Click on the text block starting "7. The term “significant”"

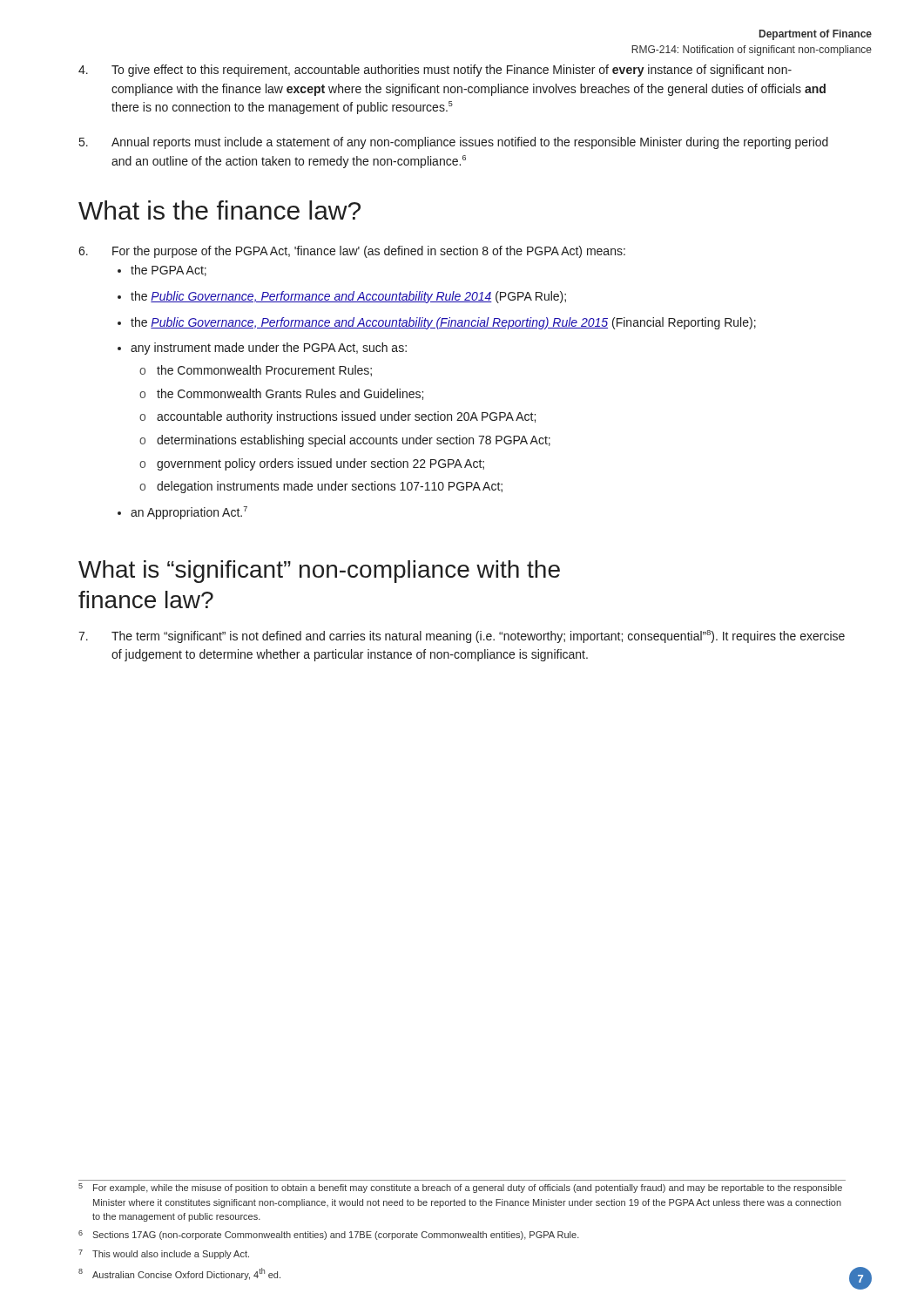click(462, 646)
